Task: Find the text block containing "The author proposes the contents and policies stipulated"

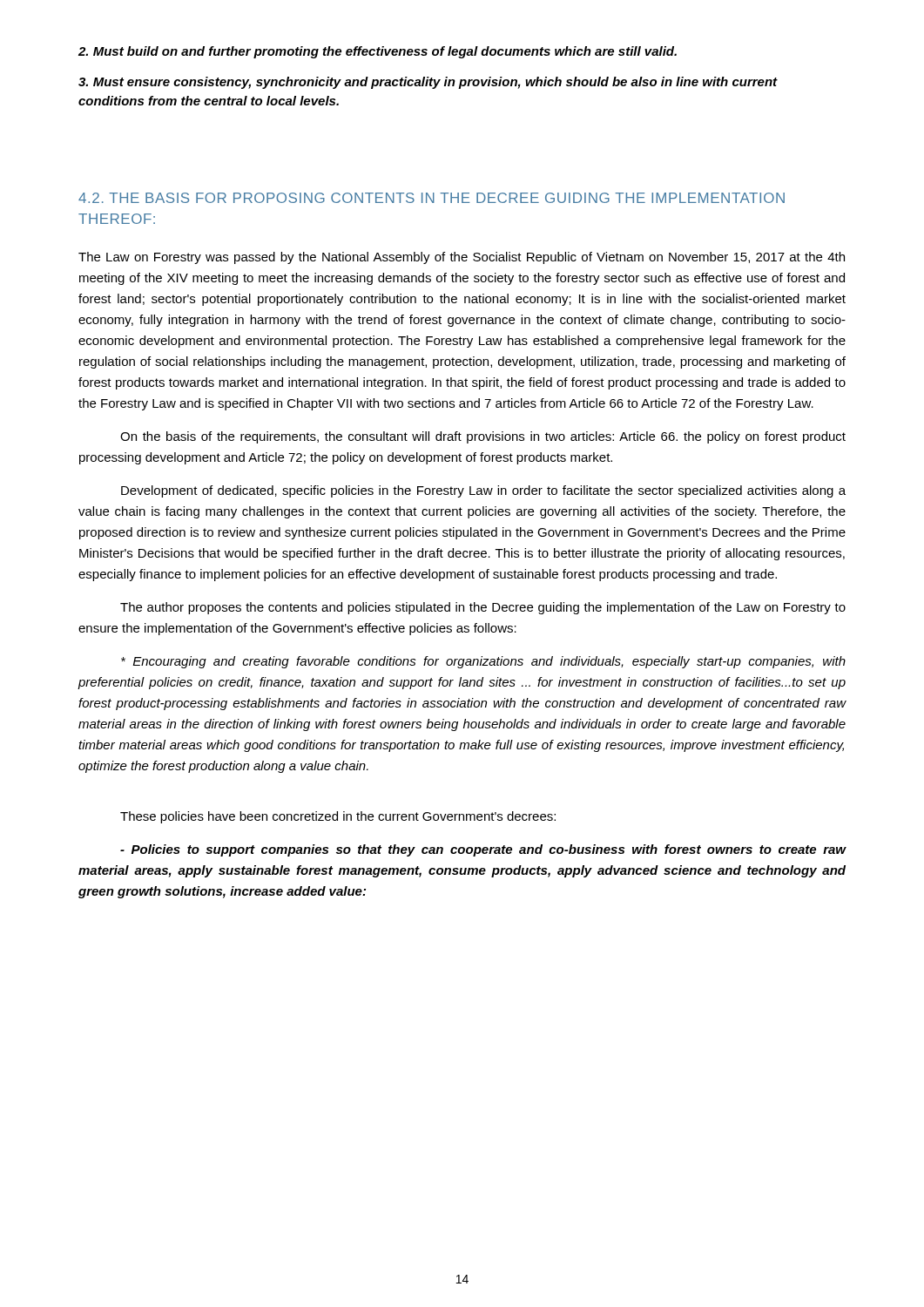Action: point(462,617)
